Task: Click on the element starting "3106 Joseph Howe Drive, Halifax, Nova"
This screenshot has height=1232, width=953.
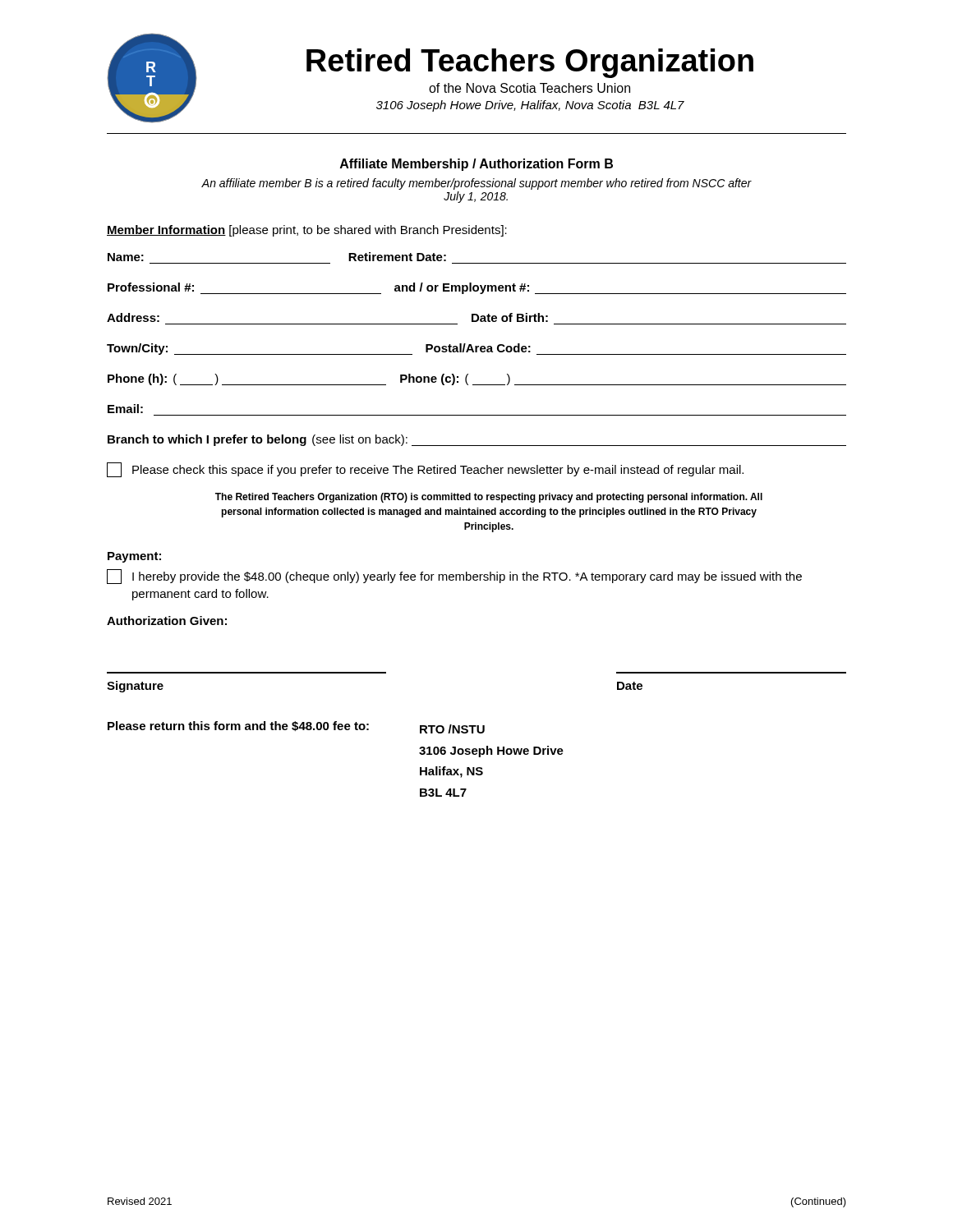Action: [530, 105]
